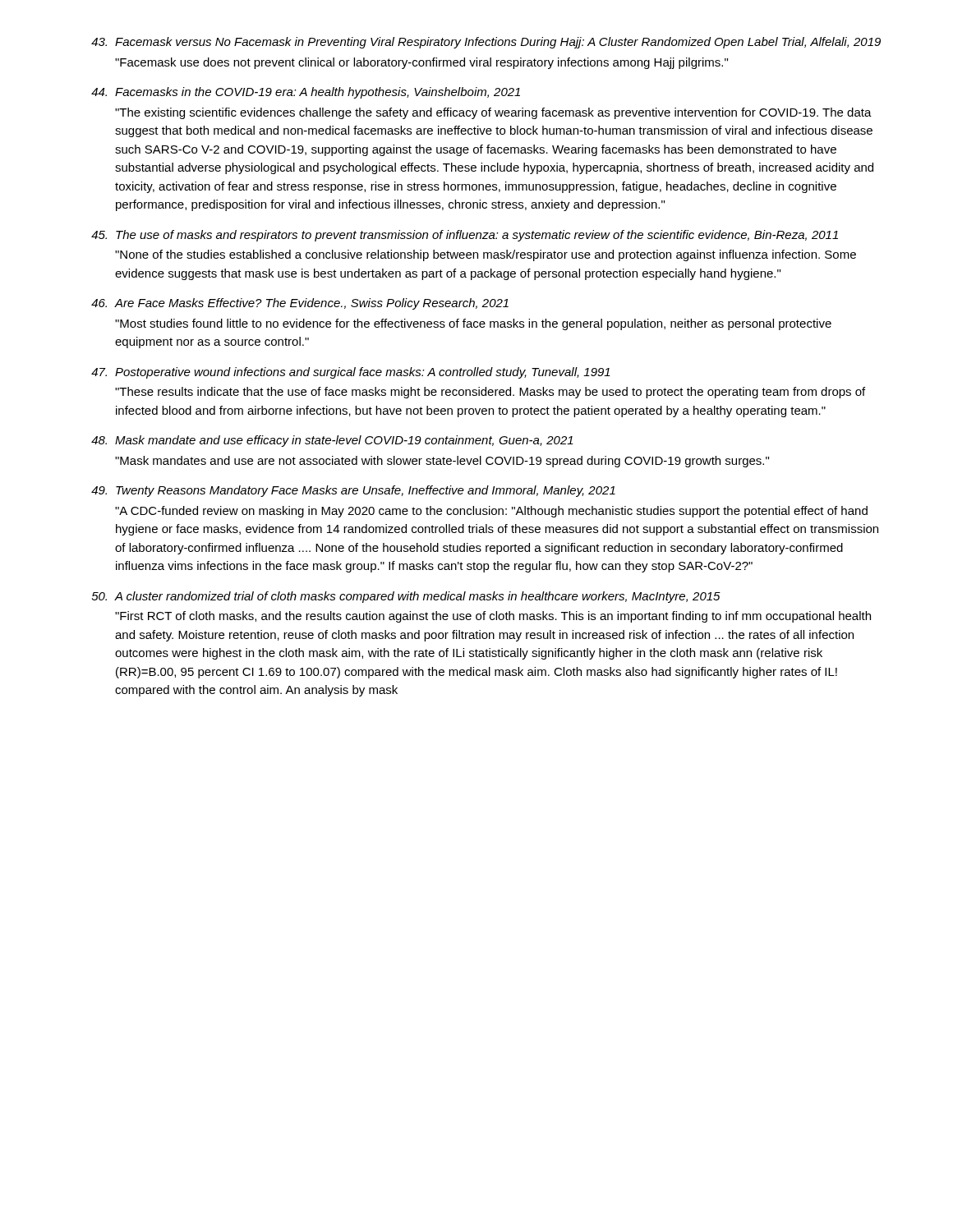Viewport: 953px width, 1232px height.
Task: Point to the text block starting "43. Facemask versus No Facemask in Preventing"
Action: [x=476, y=52]
